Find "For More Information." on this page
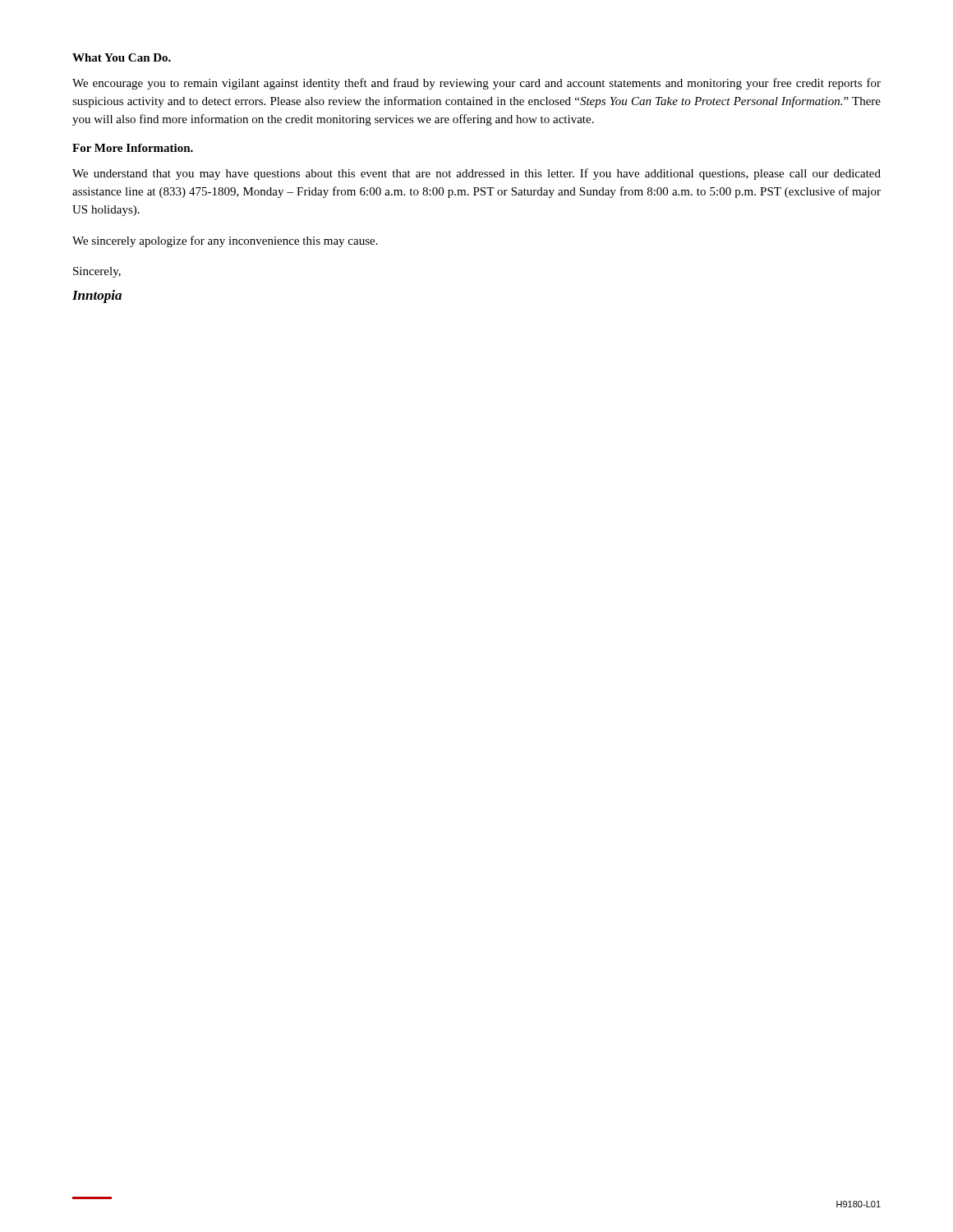The image size is (953, 1232). 133,148
